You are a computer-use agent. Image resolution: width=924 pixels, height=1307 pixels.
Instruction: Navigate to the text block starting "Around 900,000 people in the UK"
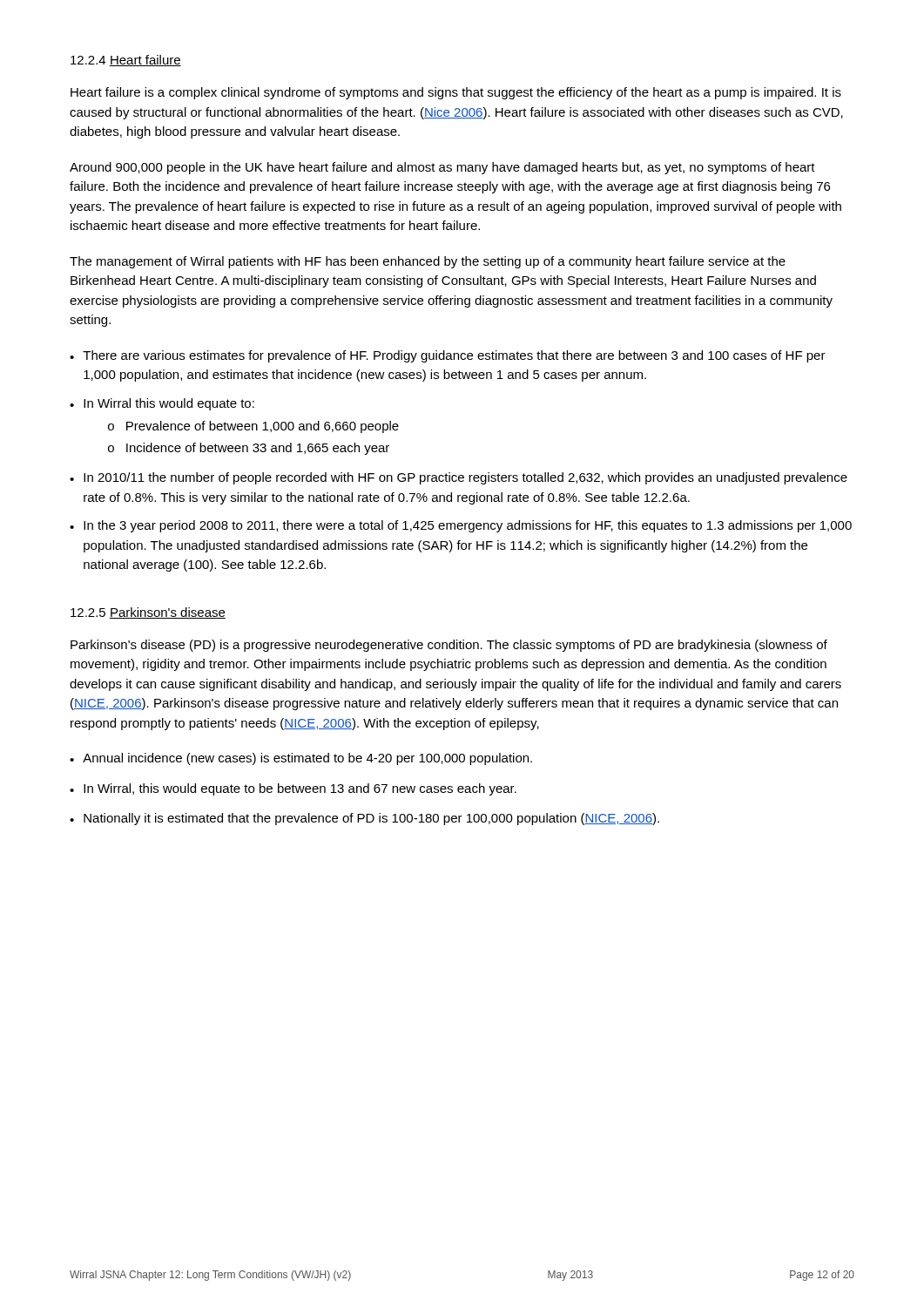[456, 196]
